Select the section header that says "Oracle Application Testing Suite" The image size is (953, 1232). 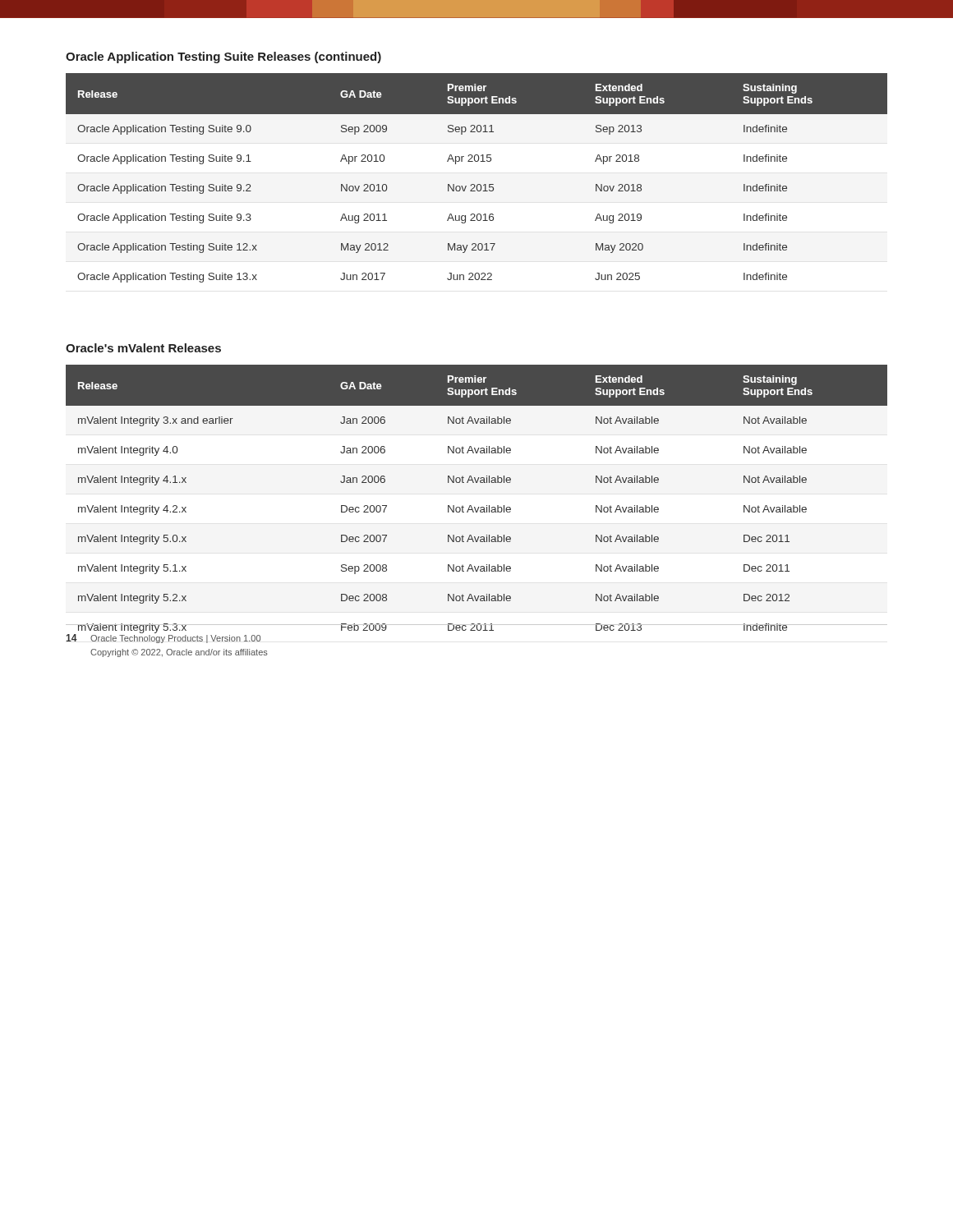(x=223, y=57)
